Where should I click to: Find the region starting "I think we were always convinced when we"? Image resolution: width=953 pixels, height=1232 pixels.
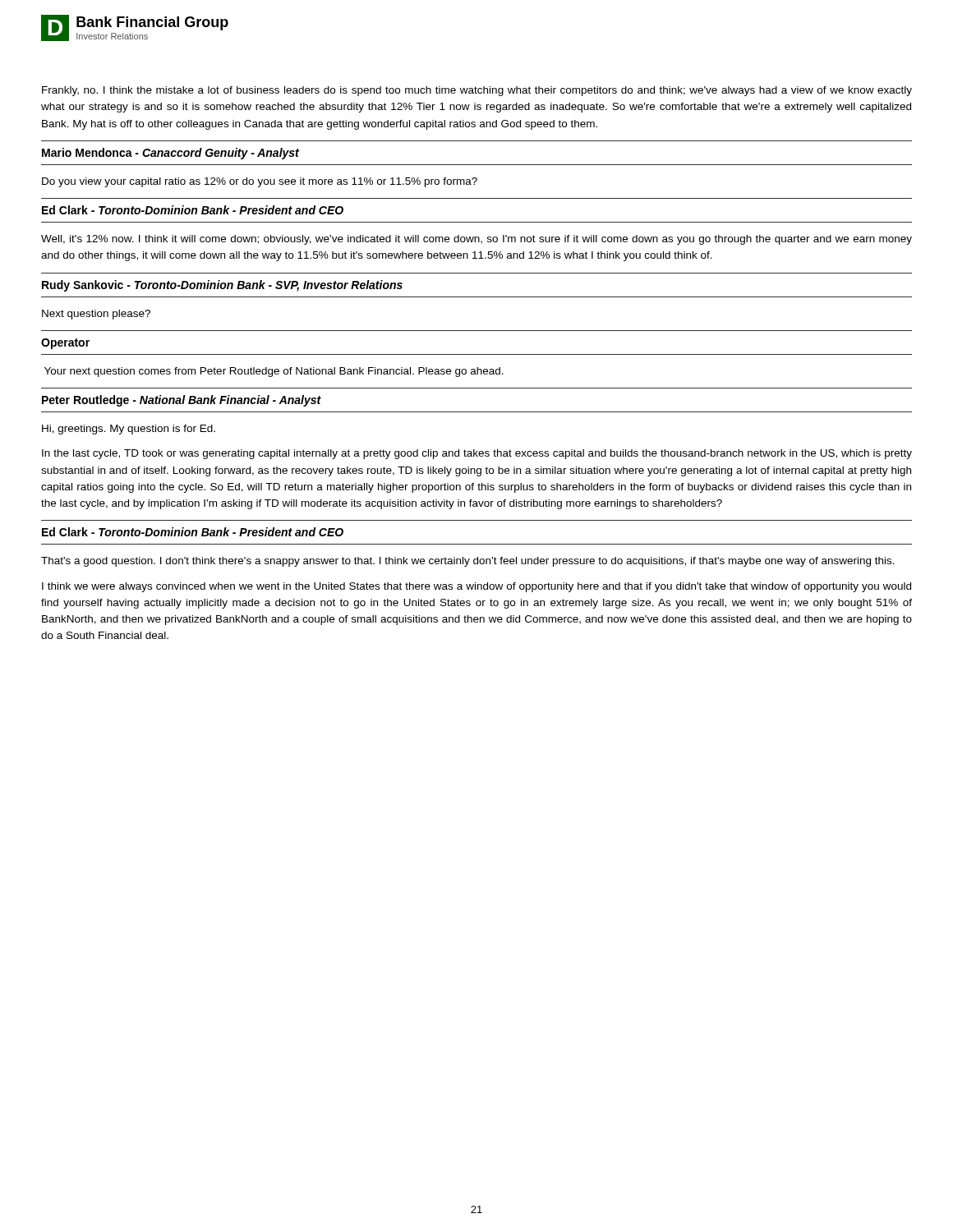(476, 611)
